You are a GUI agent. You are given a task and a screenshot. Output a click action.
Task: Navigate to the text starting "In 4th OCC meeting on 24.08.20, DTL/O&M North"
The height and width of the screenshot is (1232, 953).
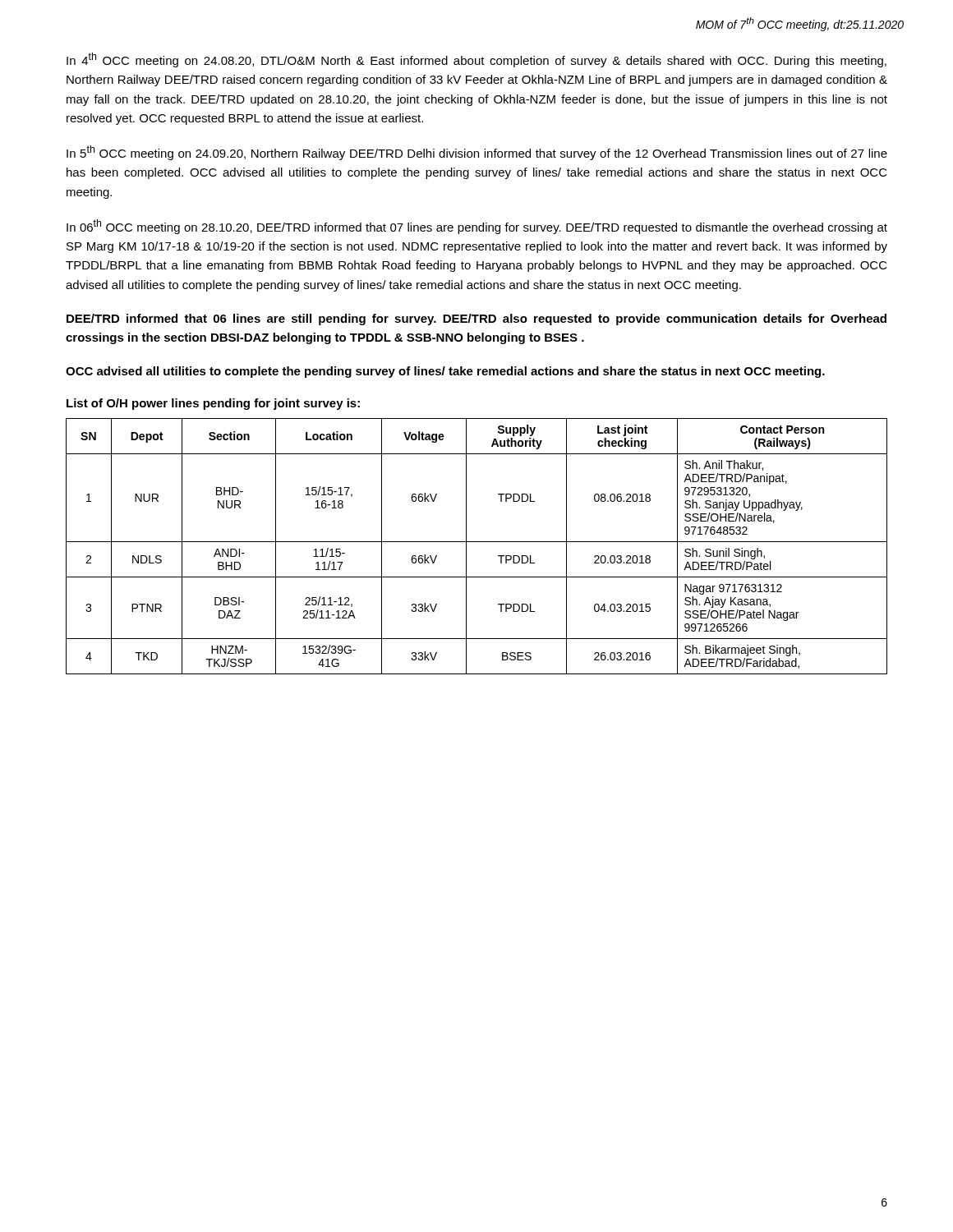click(476, 88)
